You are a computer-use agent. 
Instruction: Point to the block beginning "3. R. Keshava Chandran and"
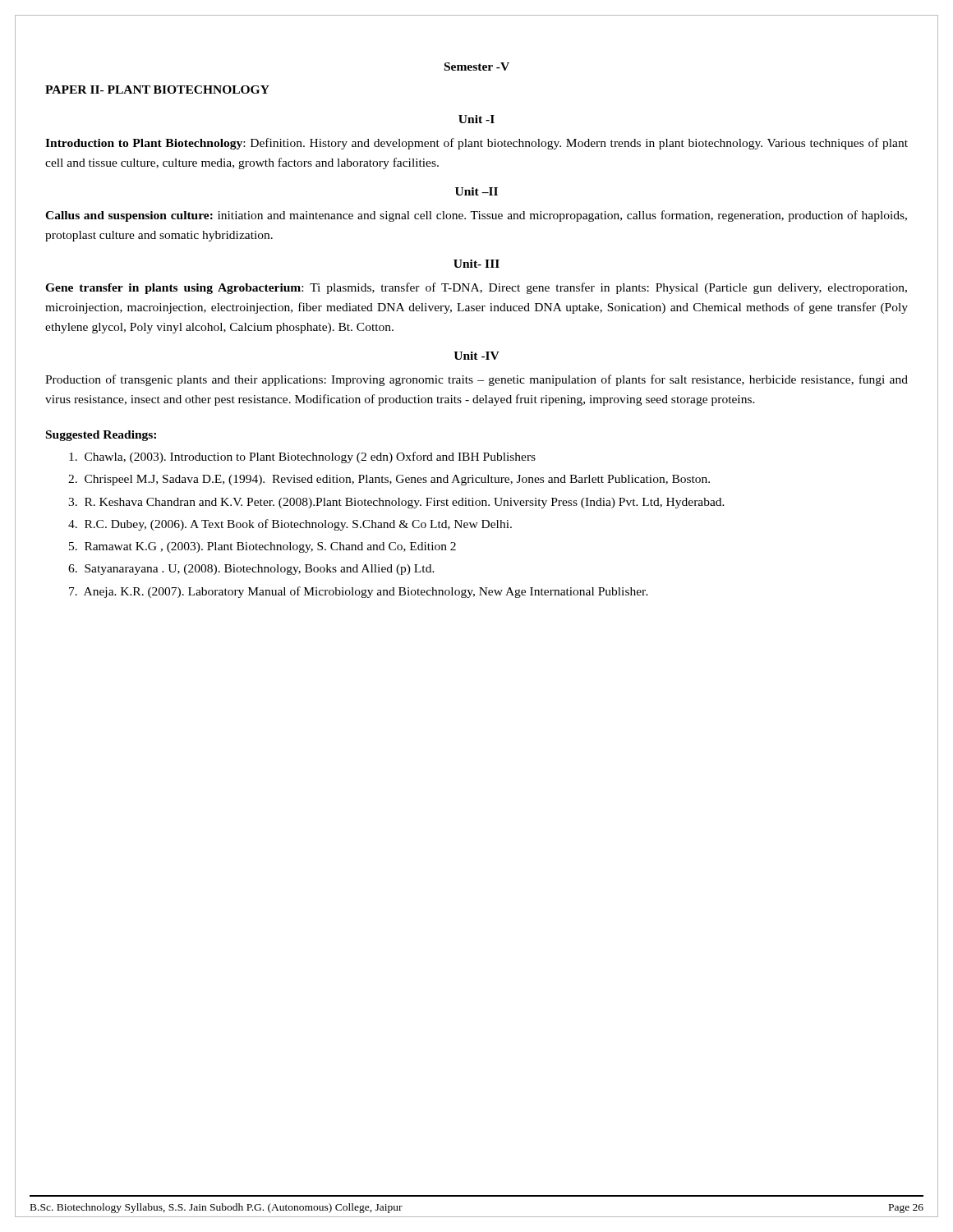(397, 501)
